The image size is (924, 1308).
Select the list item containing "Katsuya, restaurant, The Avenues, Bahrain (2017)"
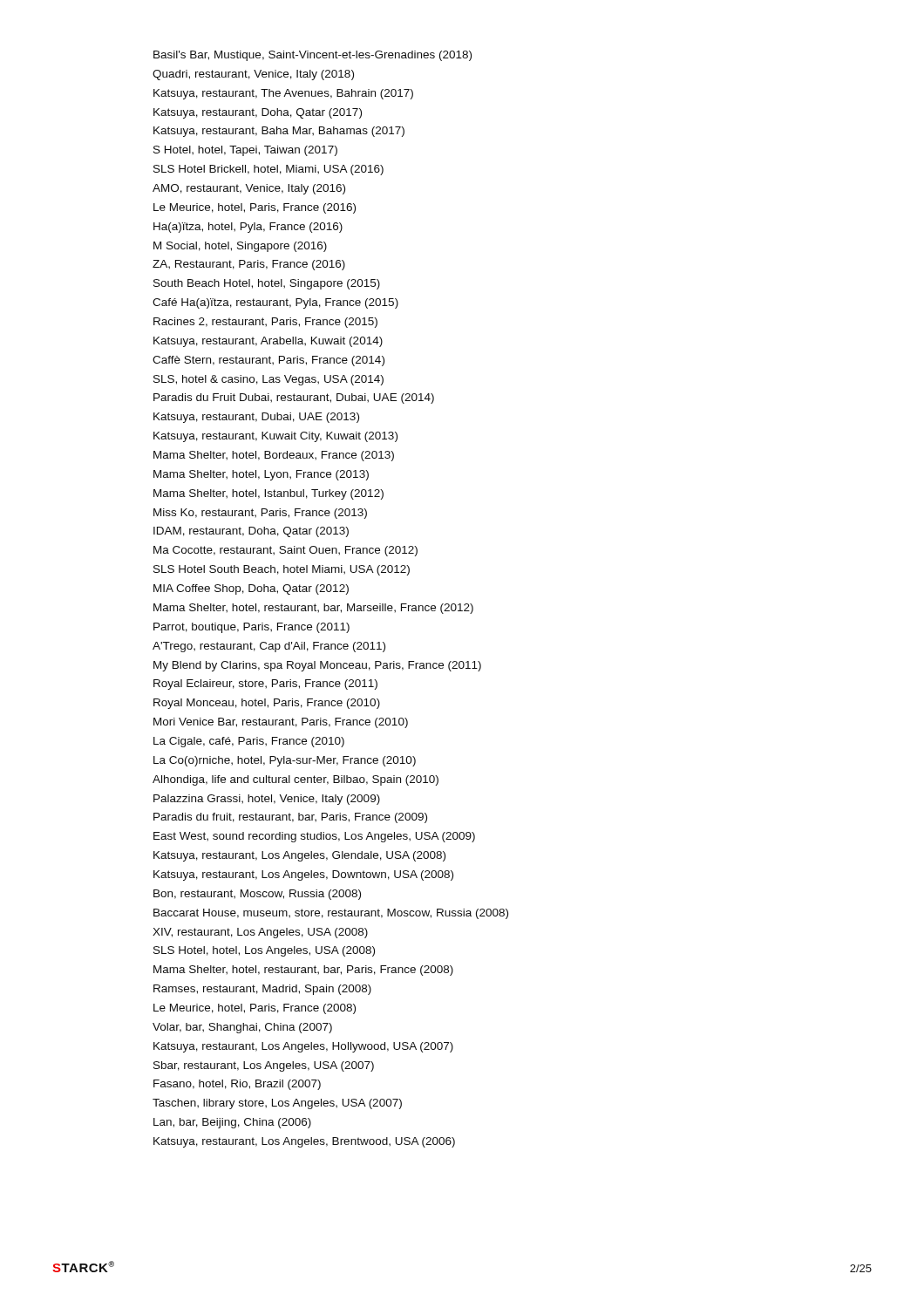pos(283,94)
